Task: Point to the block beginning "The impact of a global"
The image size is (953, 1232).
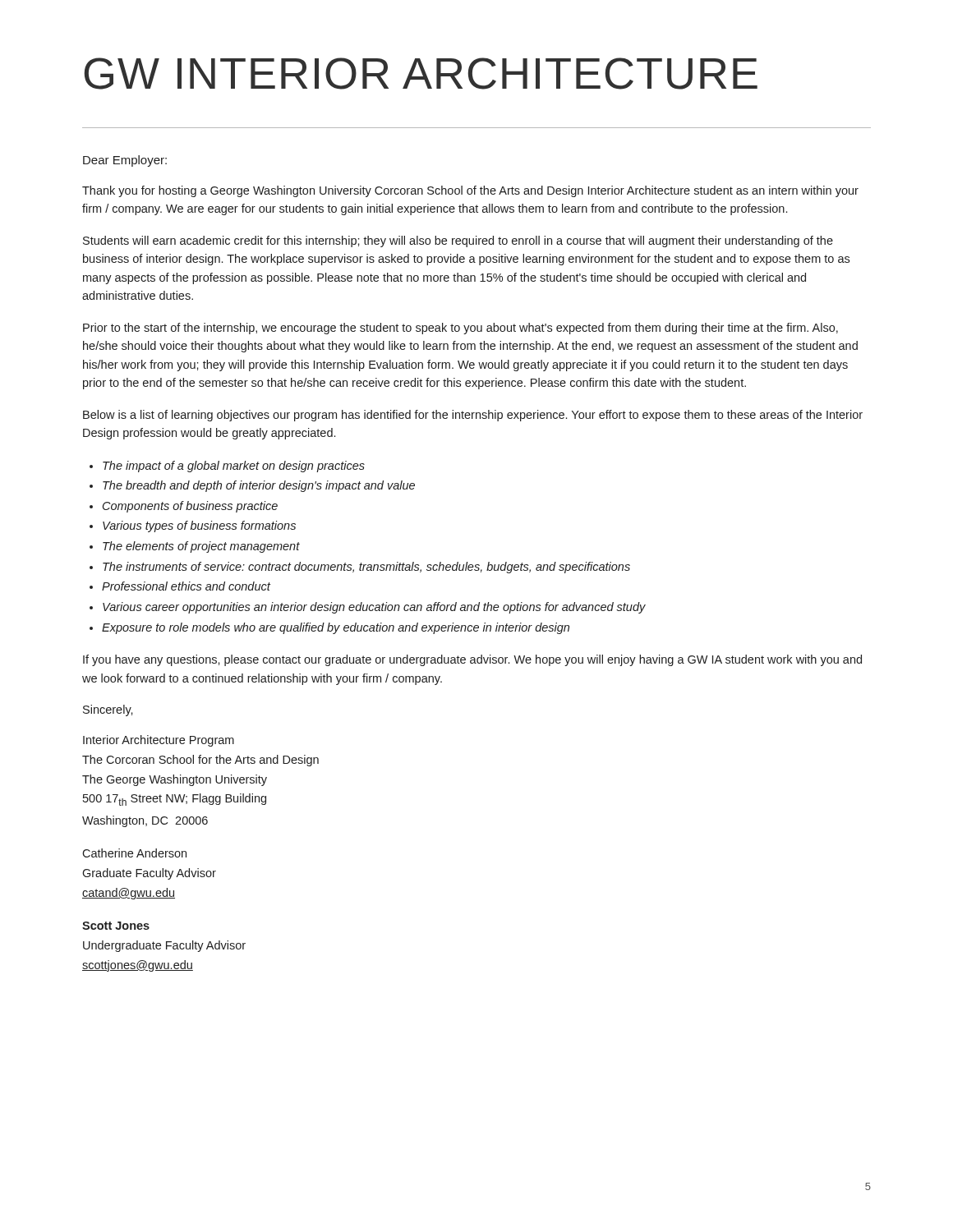Action: click(233, 465)
